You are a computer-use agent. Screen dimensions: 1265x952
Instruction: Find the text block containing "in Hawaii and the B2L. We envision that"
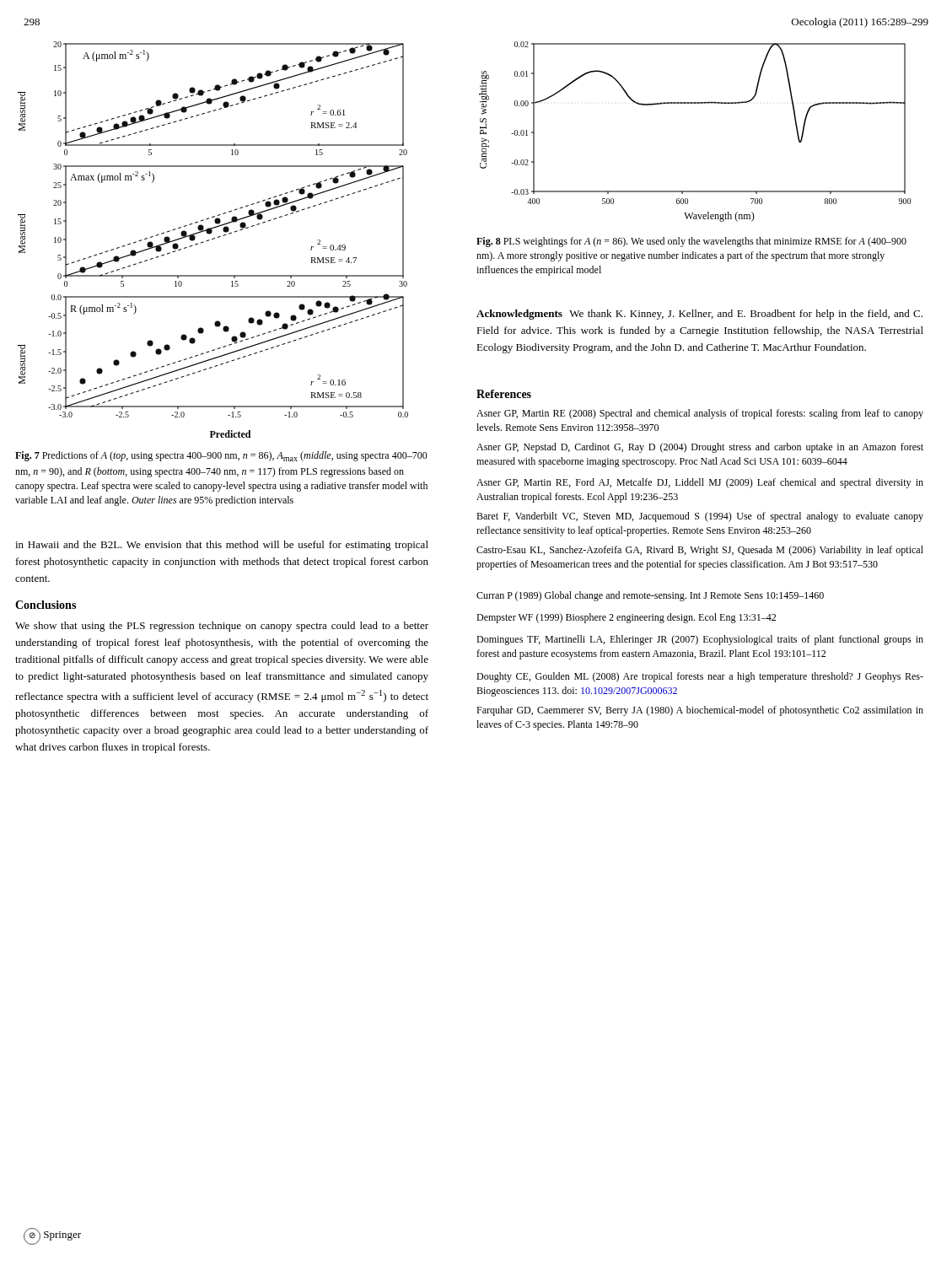coord(222,561)
